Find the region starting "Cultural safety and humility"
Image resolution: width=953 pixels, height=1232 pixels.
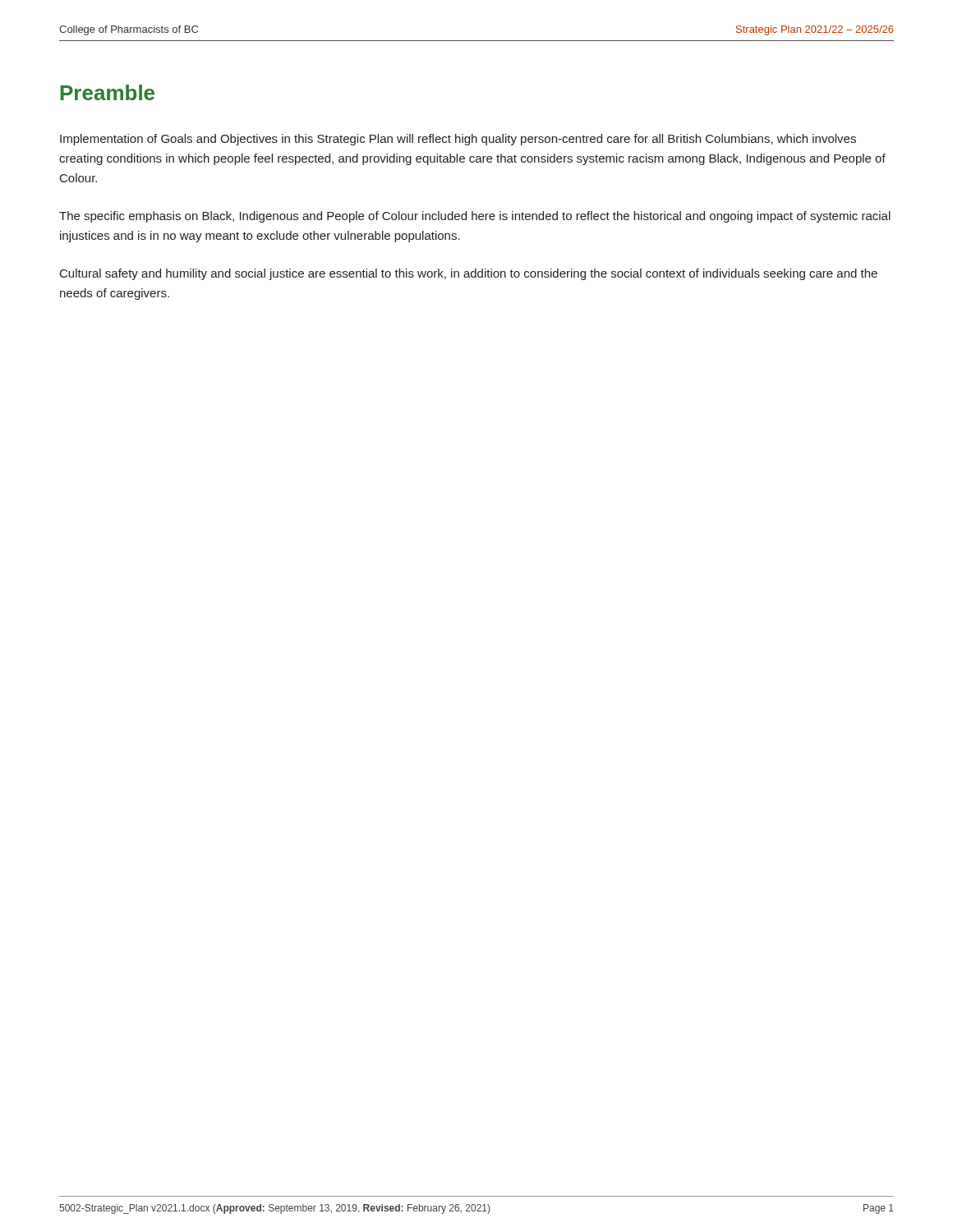tap(468, 283)
